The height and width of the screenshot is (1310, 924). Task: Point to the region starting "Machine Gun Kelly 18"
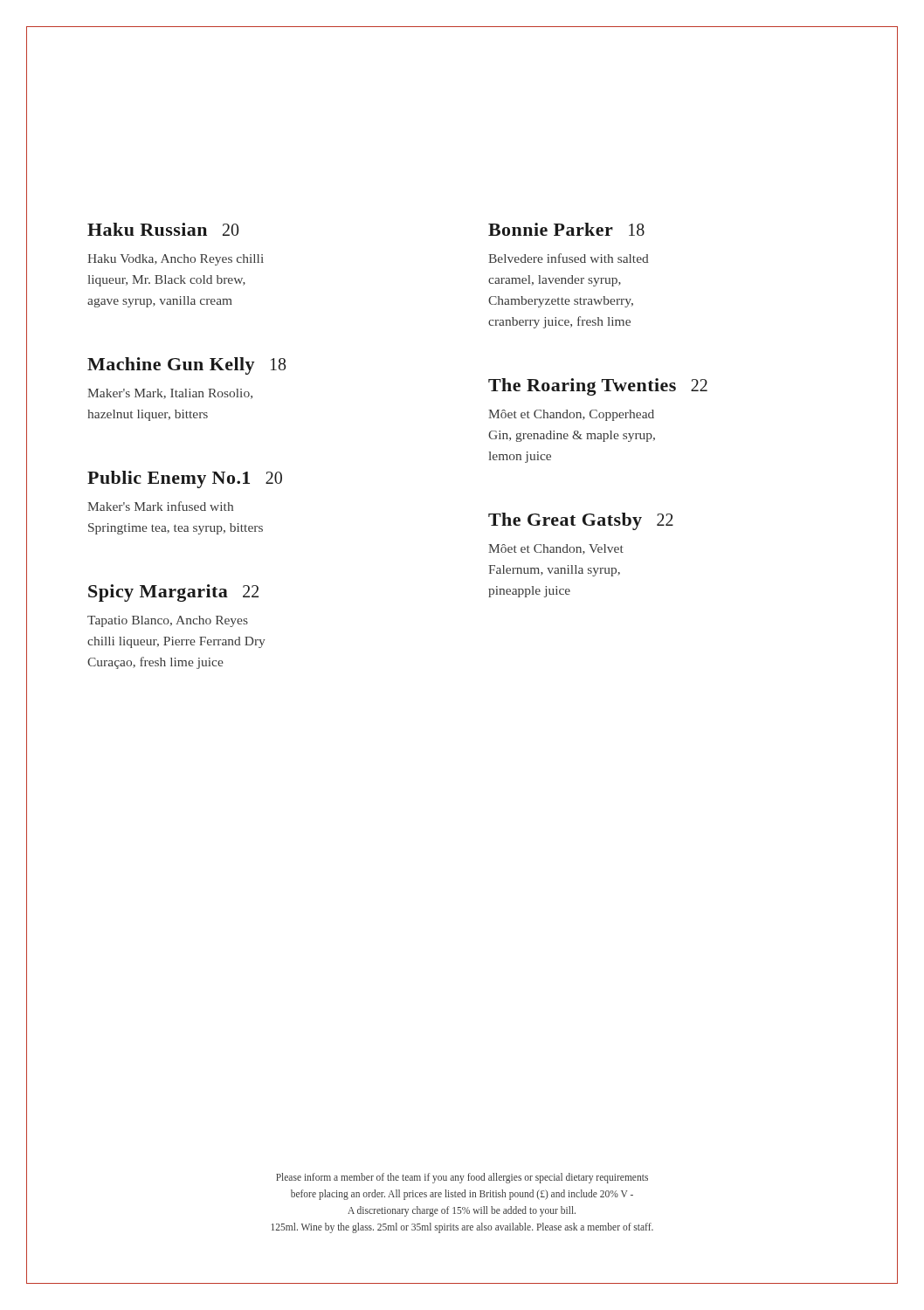187,364
